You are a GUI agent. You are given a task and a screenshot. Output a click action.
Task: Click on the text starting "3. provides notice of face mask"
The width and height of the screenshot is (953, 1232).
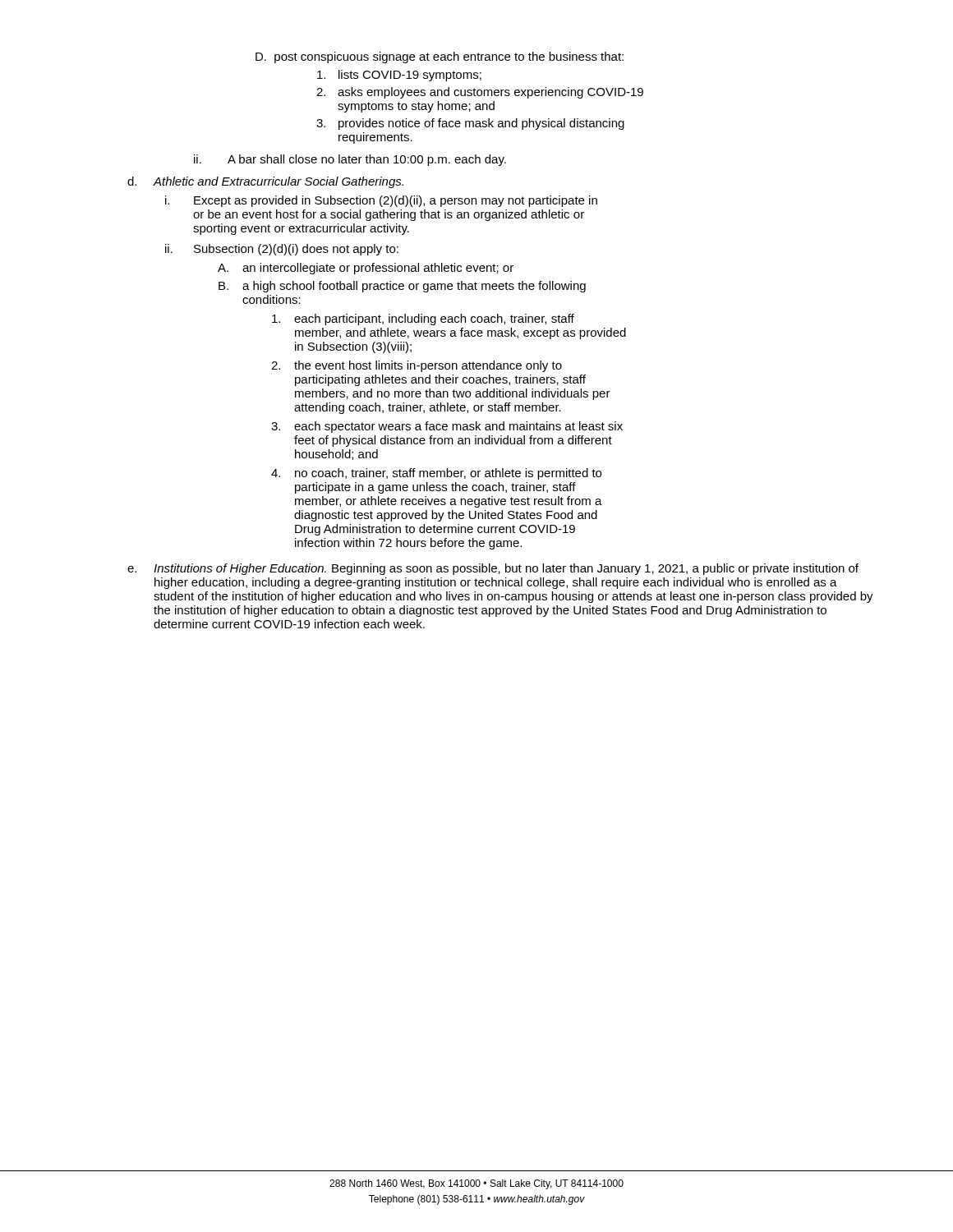[x=470, y=130]
